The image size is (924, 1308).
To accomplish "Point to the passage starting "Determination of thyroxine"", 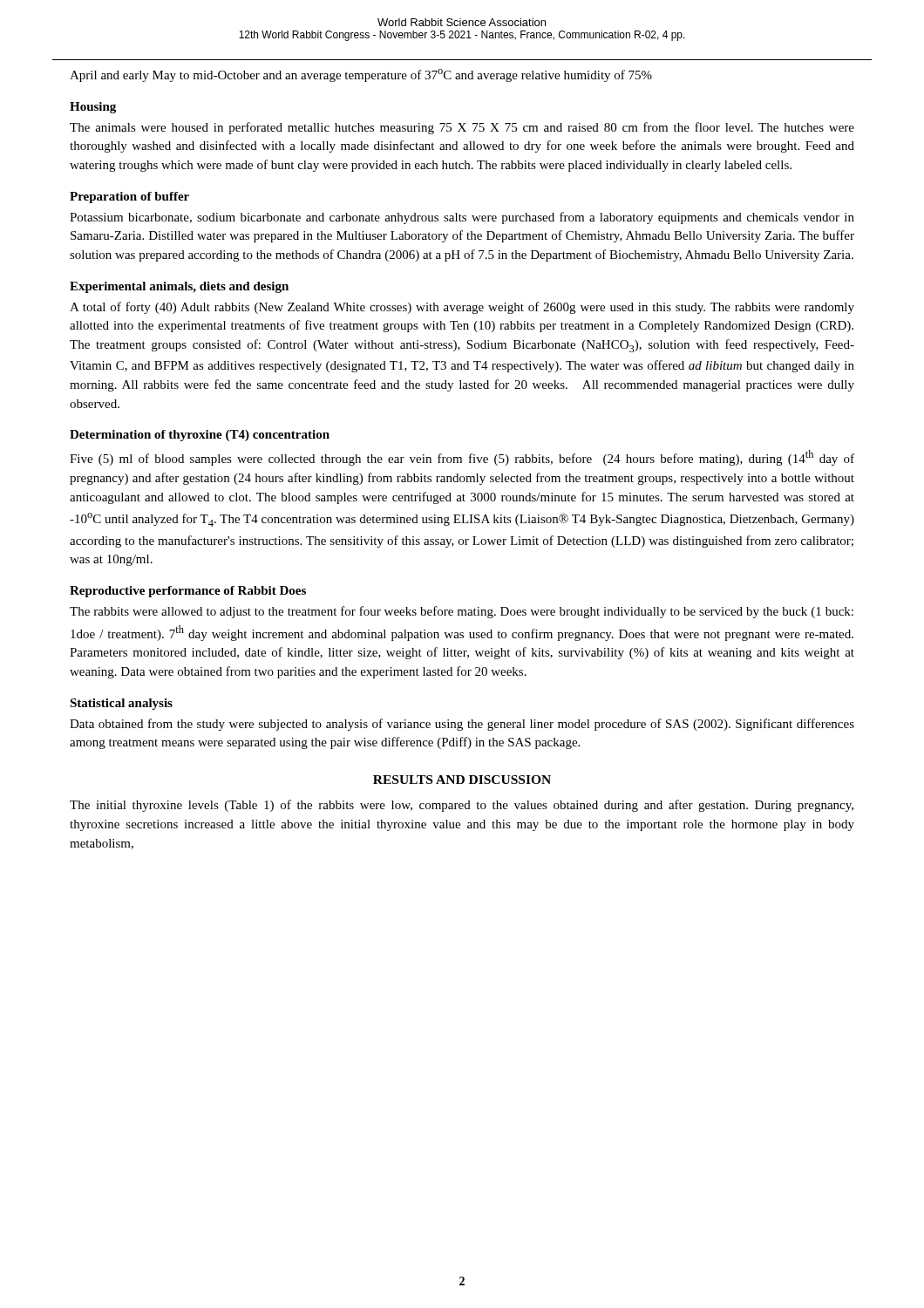I will 200,436.
